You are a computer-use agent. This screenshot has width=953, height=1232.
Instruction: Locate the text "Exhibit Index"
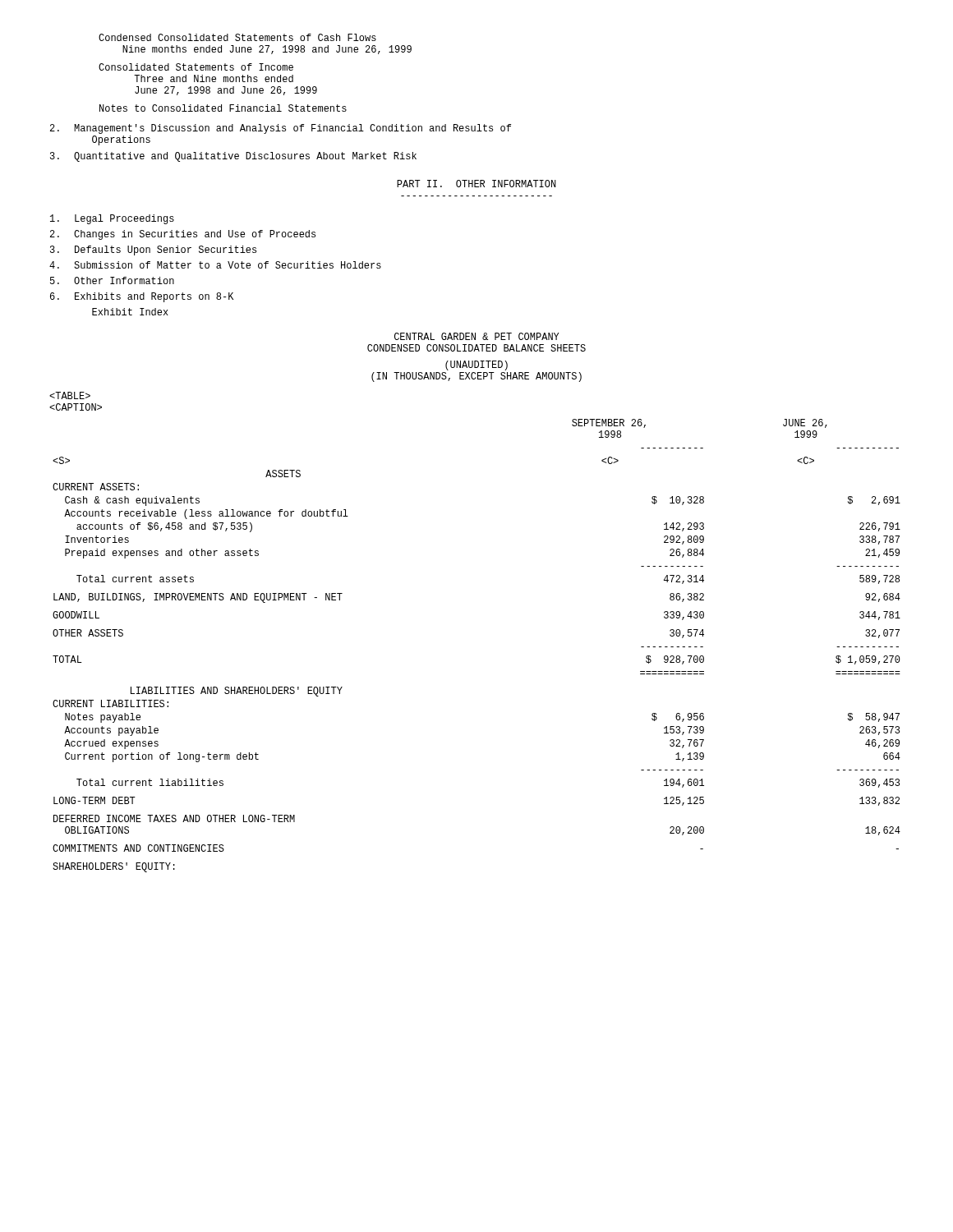tap(121, 313)
